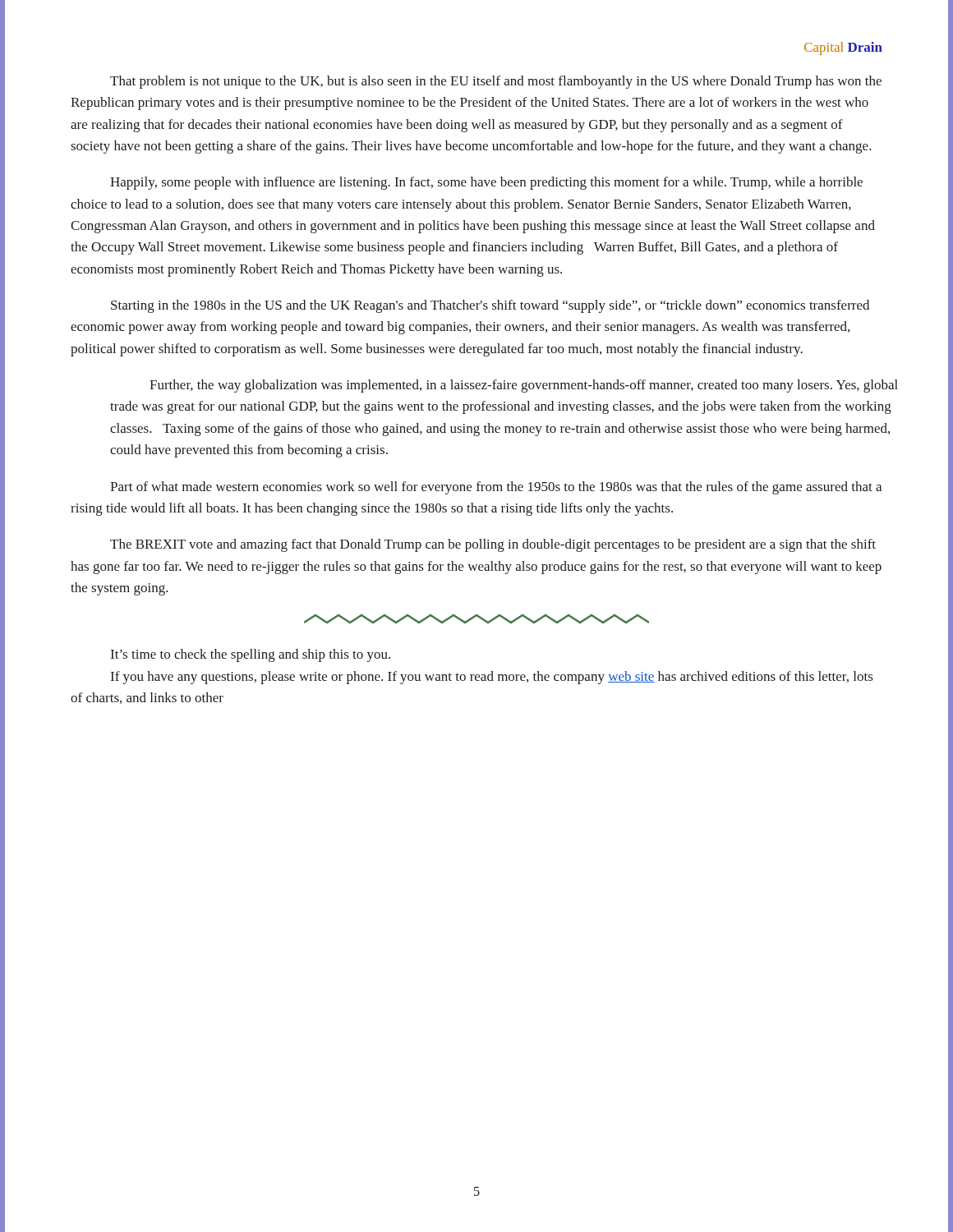Point to the block beginning "It’s time to check the spelling"

476,677
